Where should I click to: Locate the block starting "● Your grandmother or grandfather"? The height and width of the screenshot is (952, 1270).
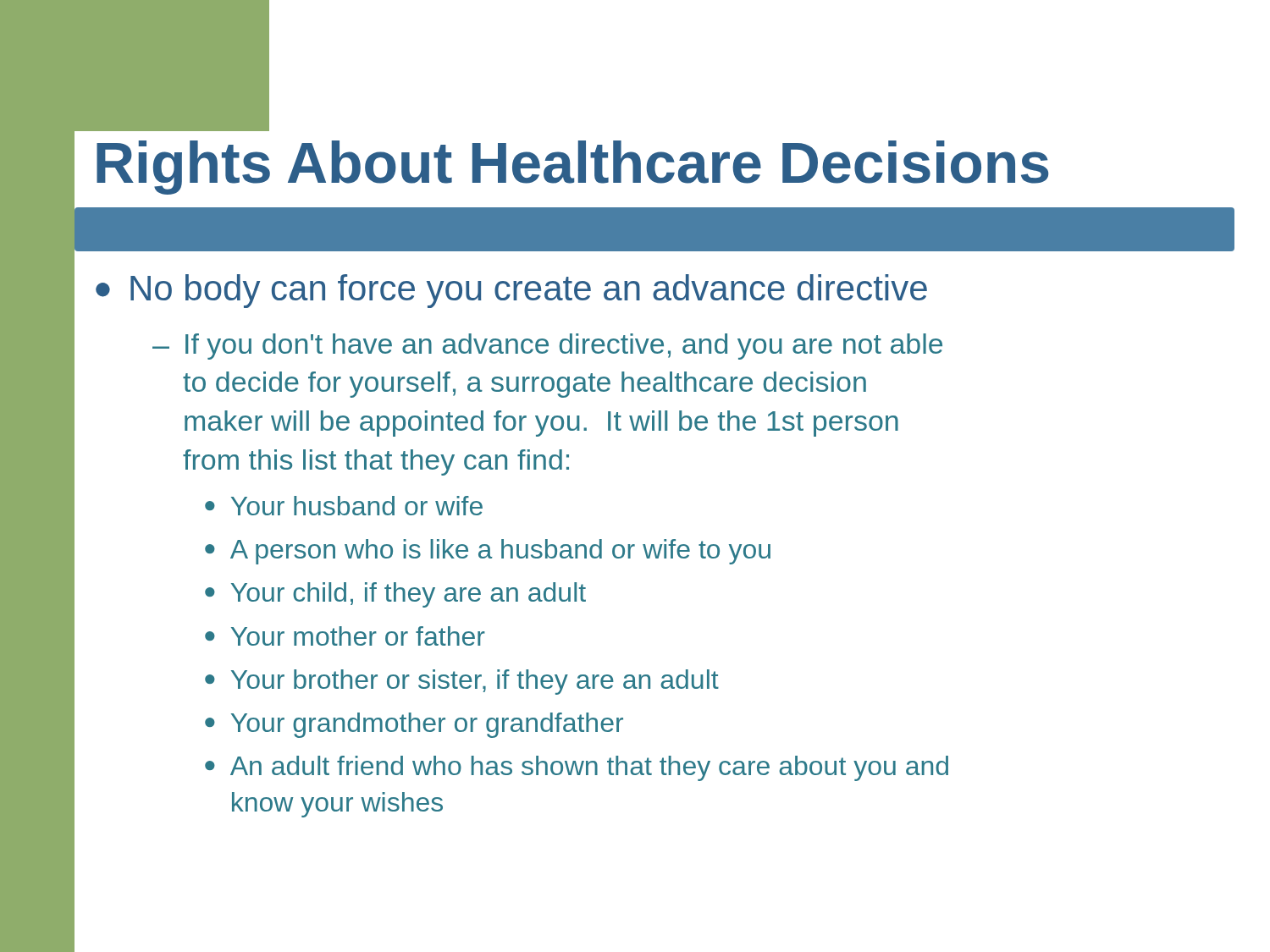tap(413, 723)
